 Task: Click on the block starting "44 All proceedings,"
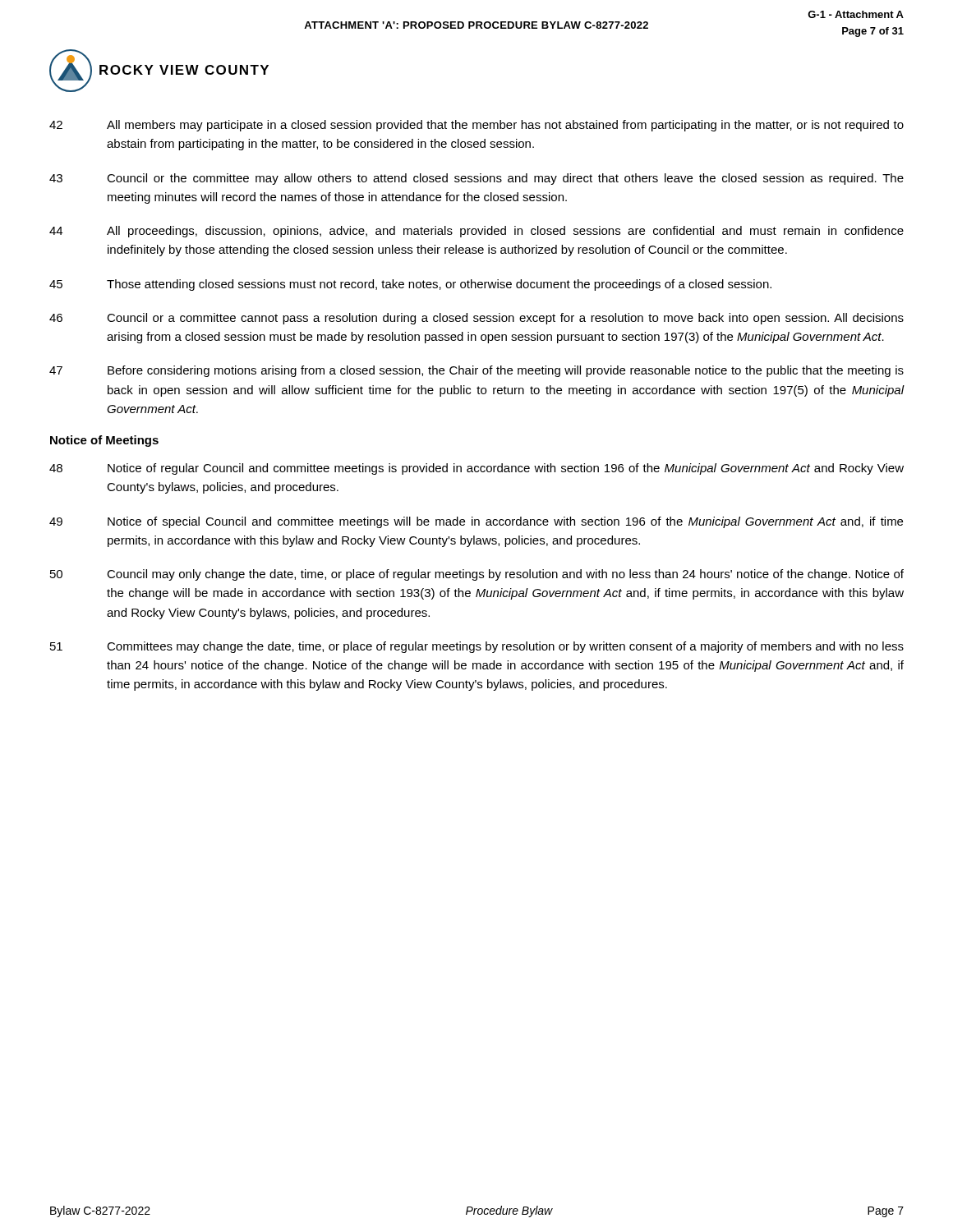click(x=476, y=240)
